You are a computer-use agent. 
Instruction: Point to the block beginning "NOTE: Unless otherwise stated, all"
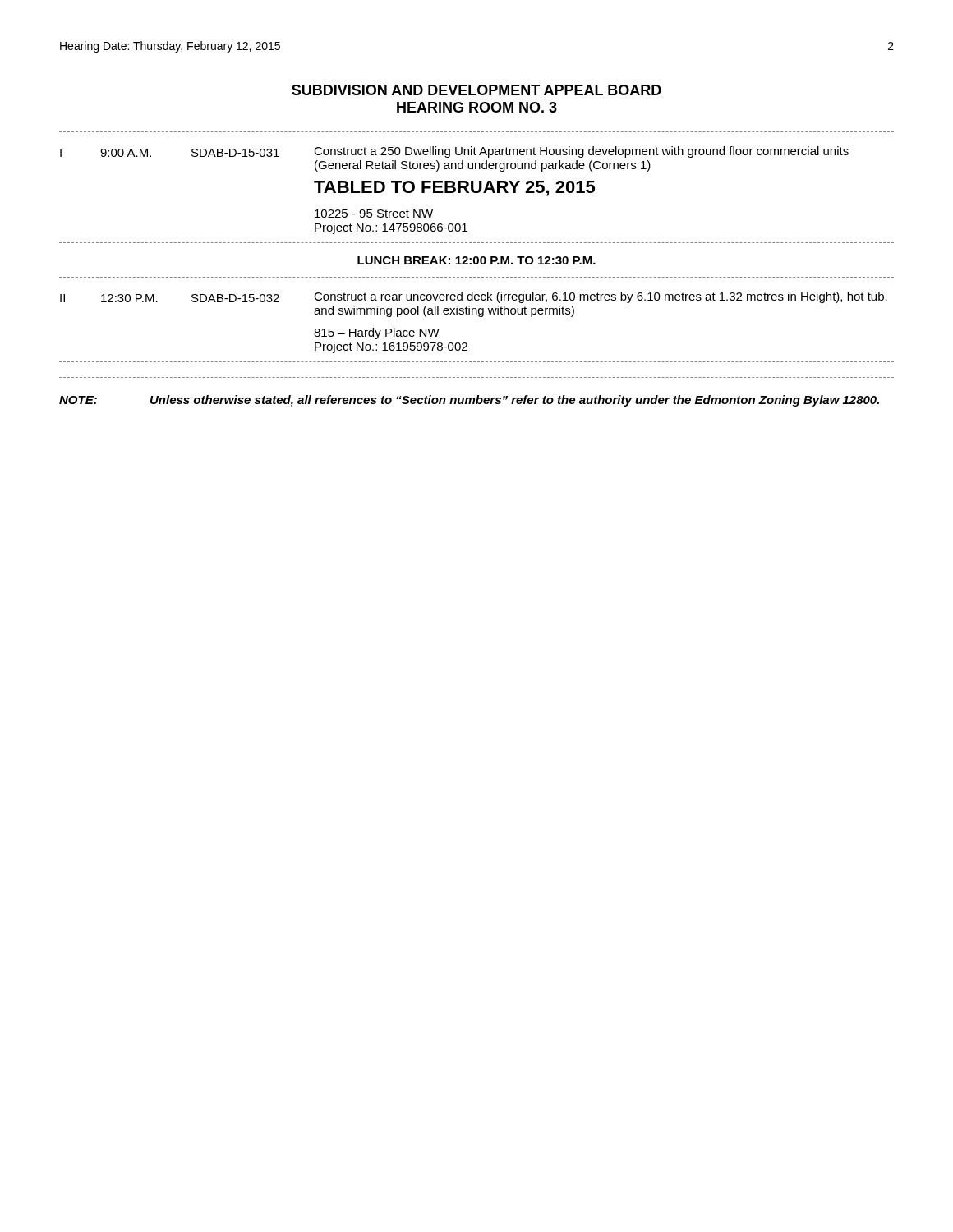coord(476,400)
